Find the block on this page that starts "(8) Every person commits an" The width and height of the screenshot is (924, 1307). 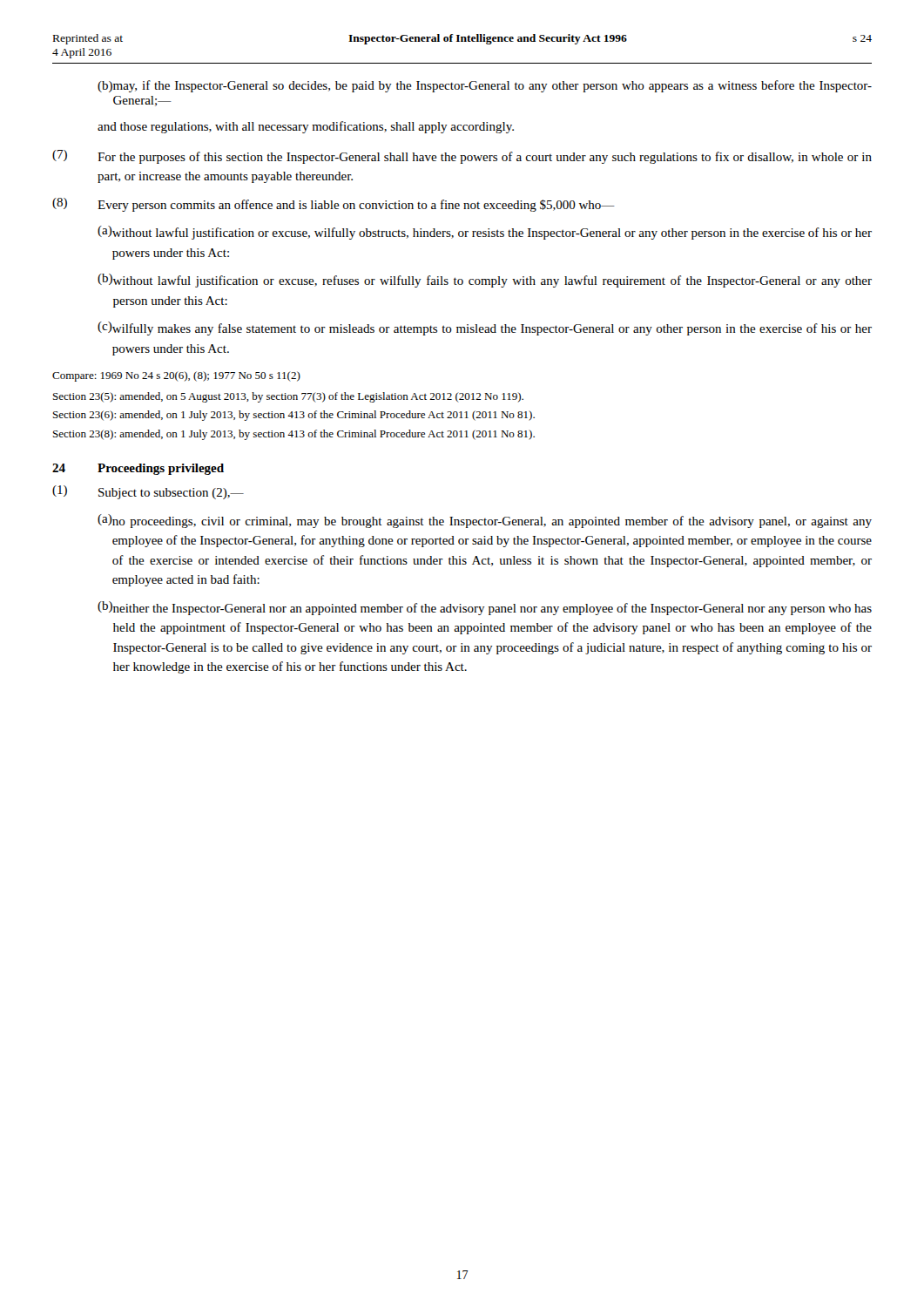[462, 205]
